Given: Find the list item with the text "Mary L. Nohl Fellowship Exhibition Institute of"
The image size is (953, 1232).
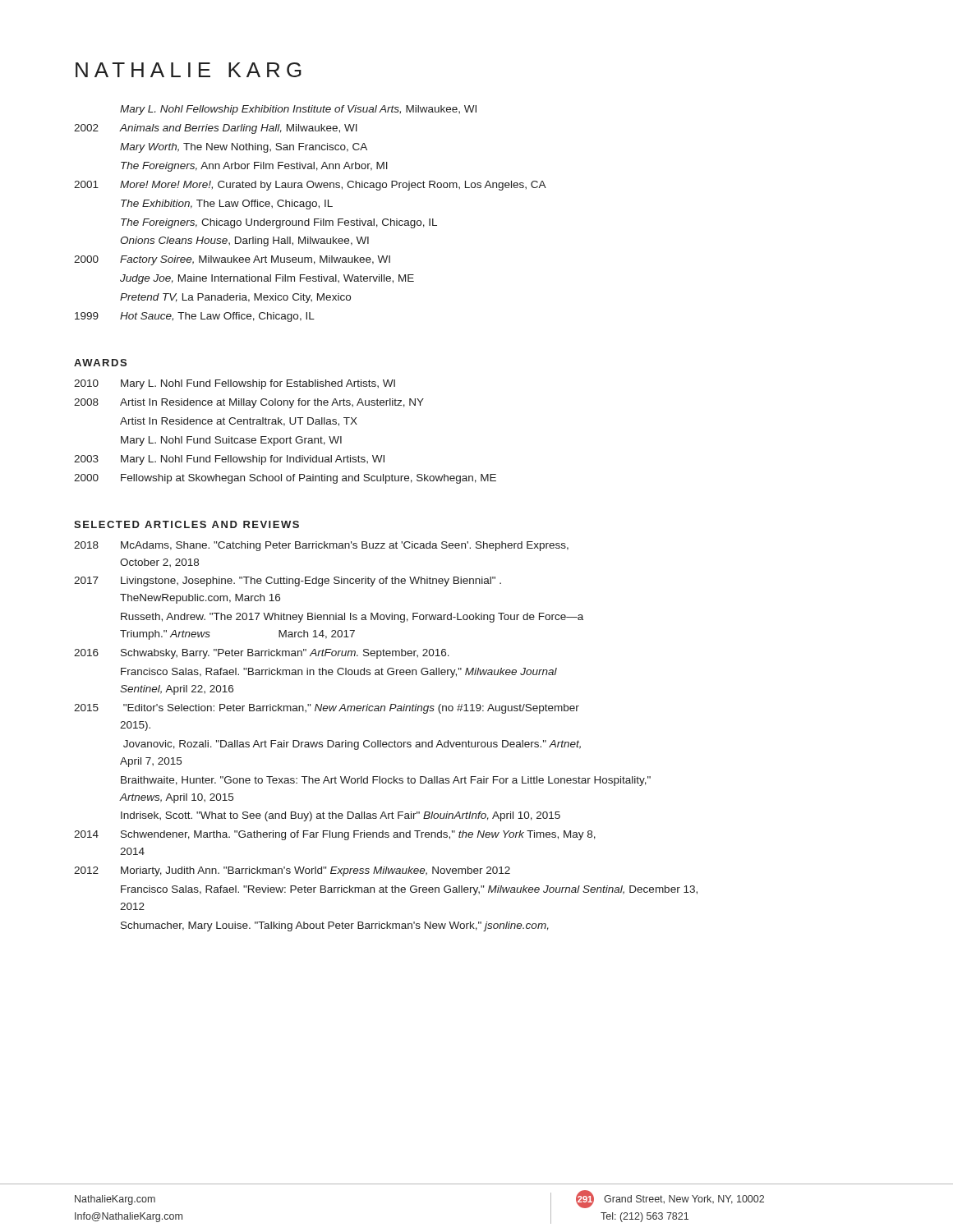Looking at the screenshot, I should 476,110.
